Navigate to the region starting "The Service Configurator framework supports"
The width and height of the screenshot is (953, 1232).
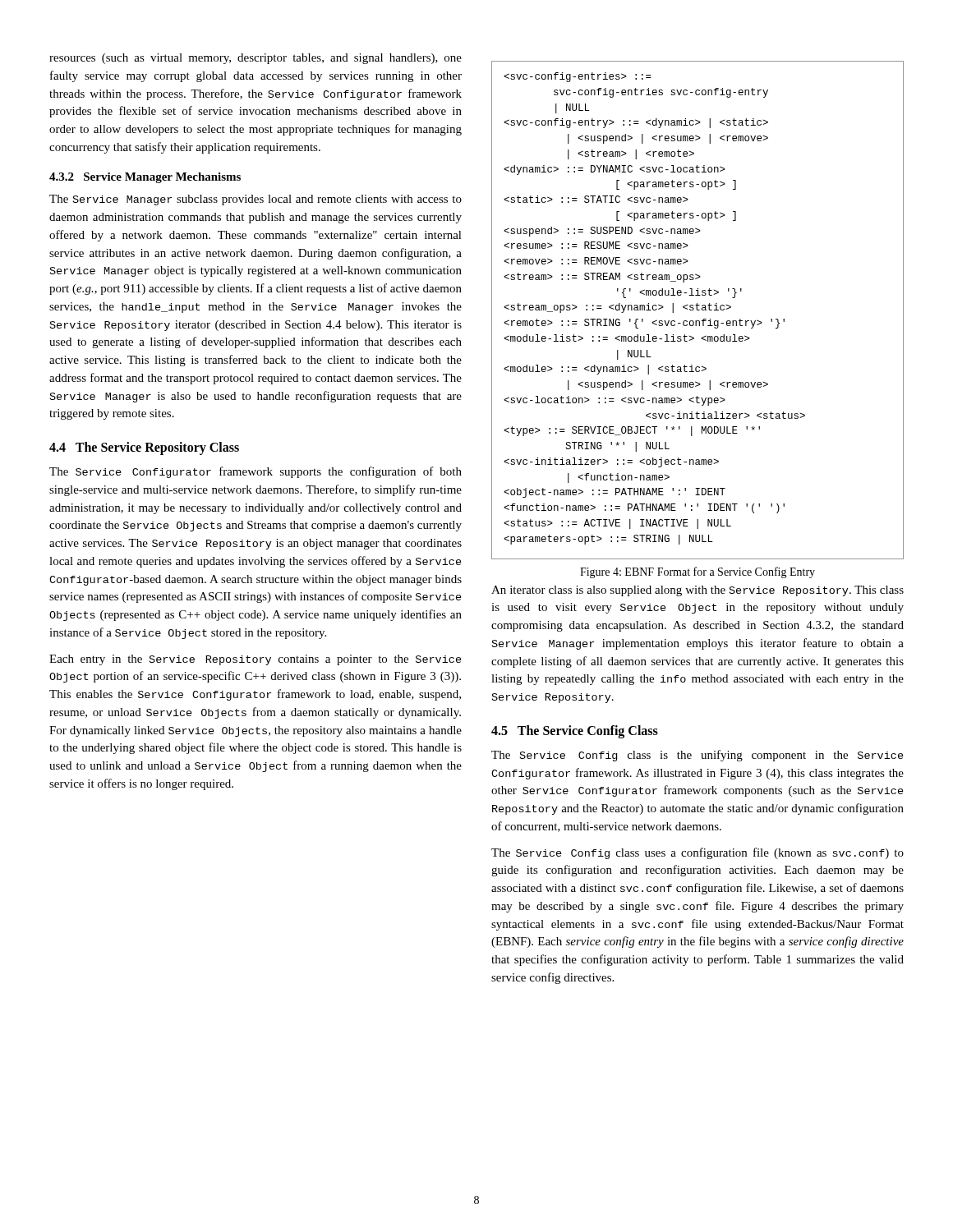point(255,628)
